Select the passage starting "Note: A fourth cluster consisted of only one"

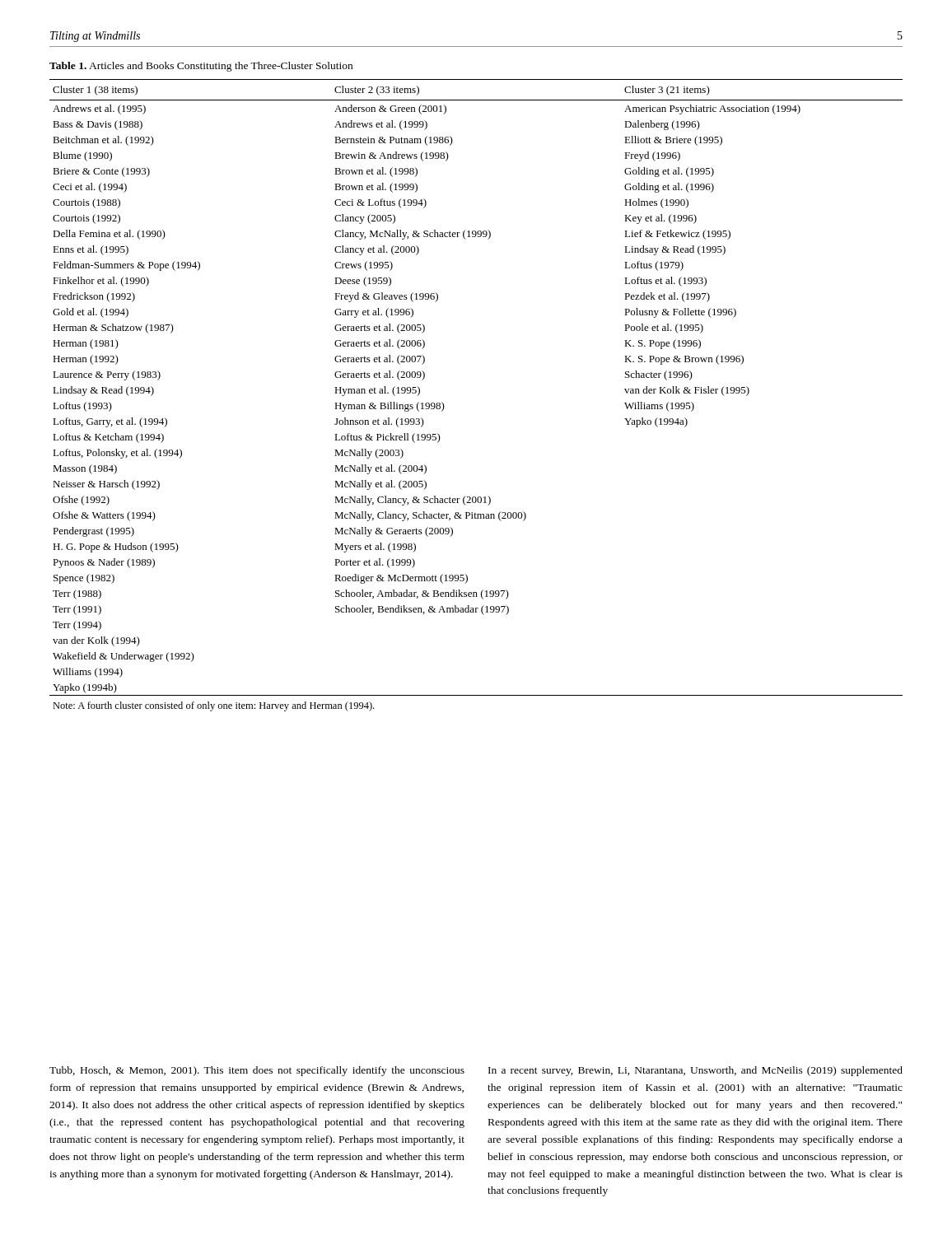click(x=214, y=706)
